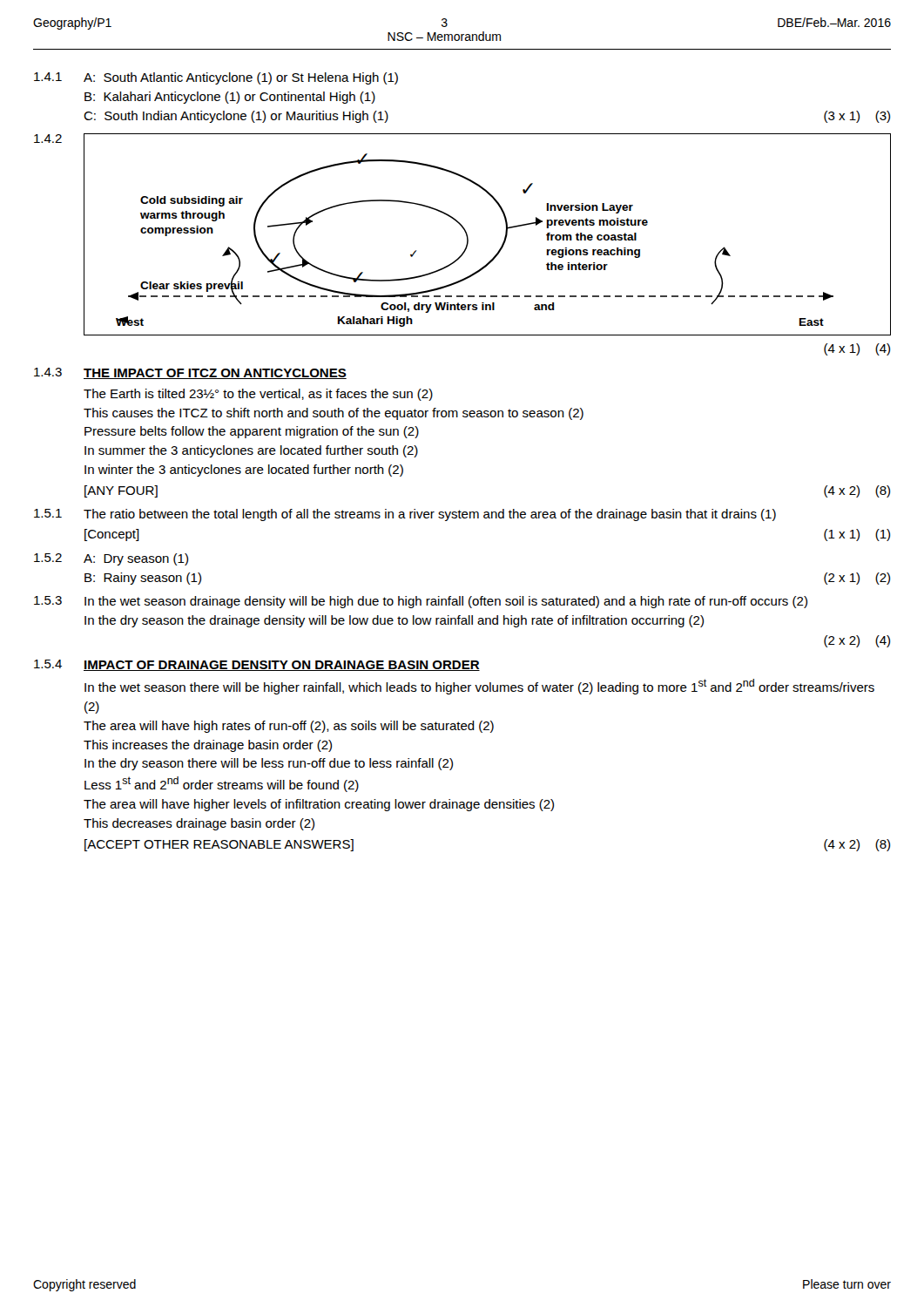Click on the text block that reads "The ratio between"
The height and width of the screenshot is (1307, 924).
point(430,514)
